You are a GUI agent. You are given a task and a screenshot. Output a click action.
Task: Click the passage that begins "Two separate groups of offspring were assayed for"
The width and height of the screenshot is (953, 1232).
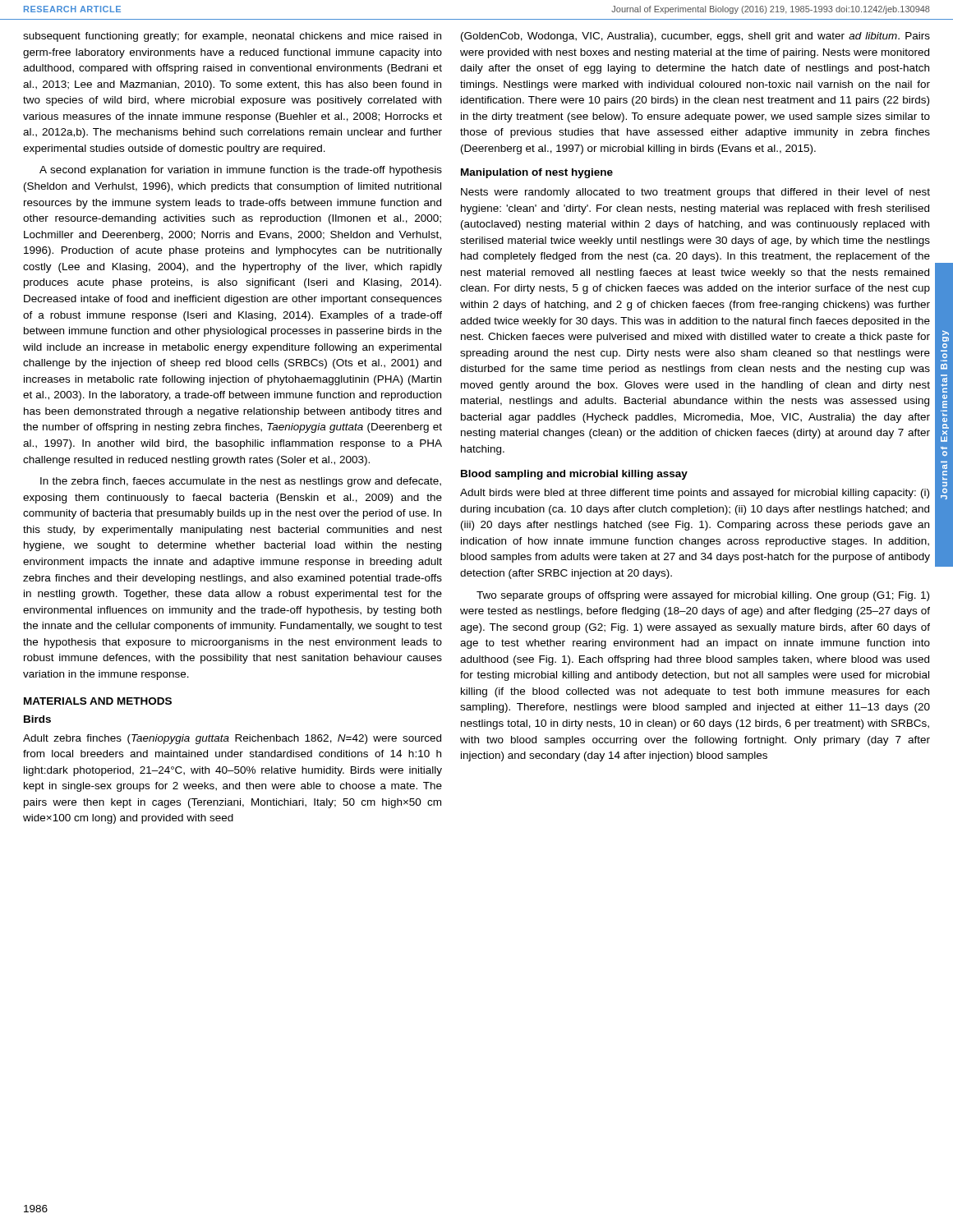695,675
